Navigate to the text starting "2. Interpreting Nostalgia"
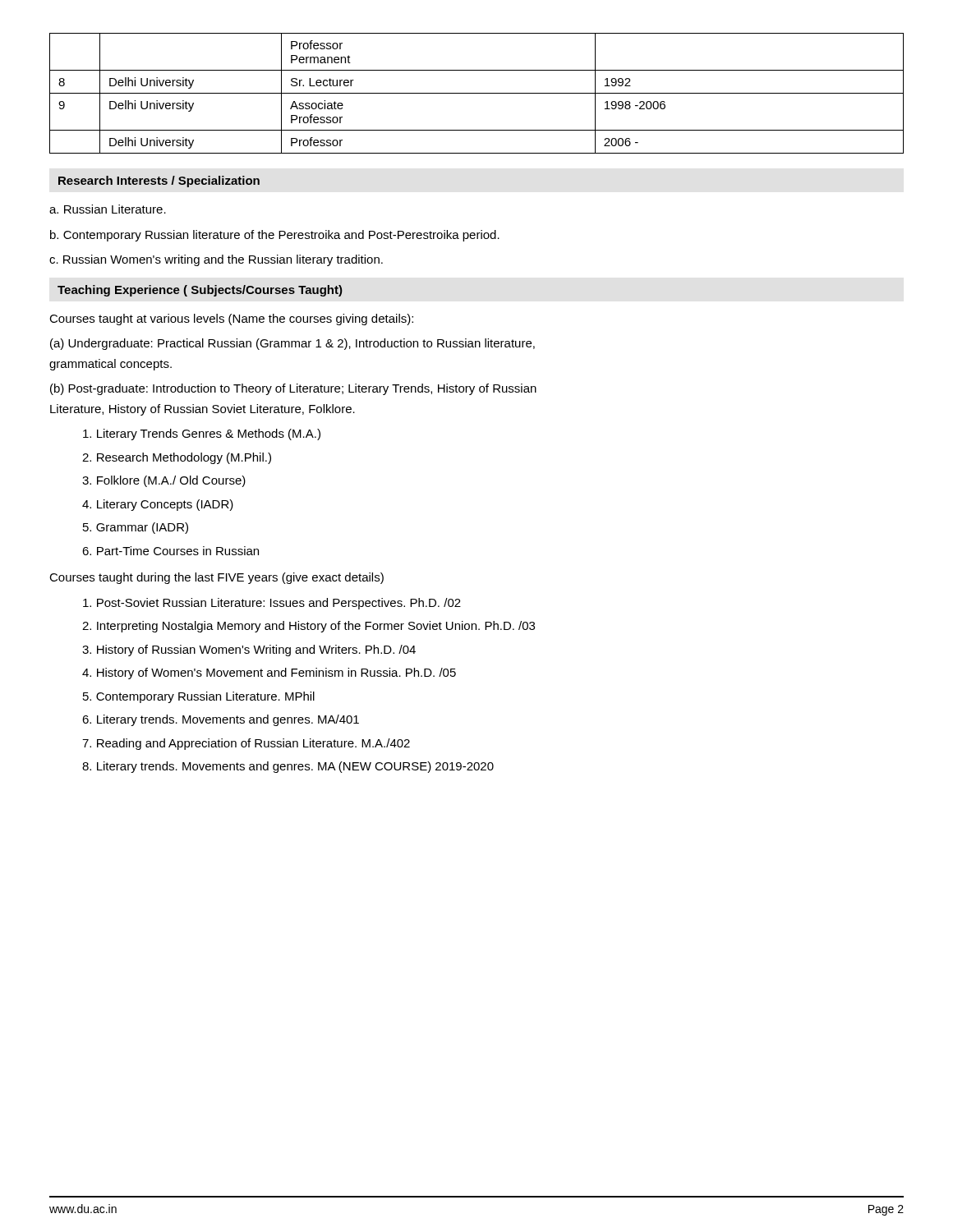Viewport: 953px width, 1232px height. pyautogui.click(x=309, y=625)
